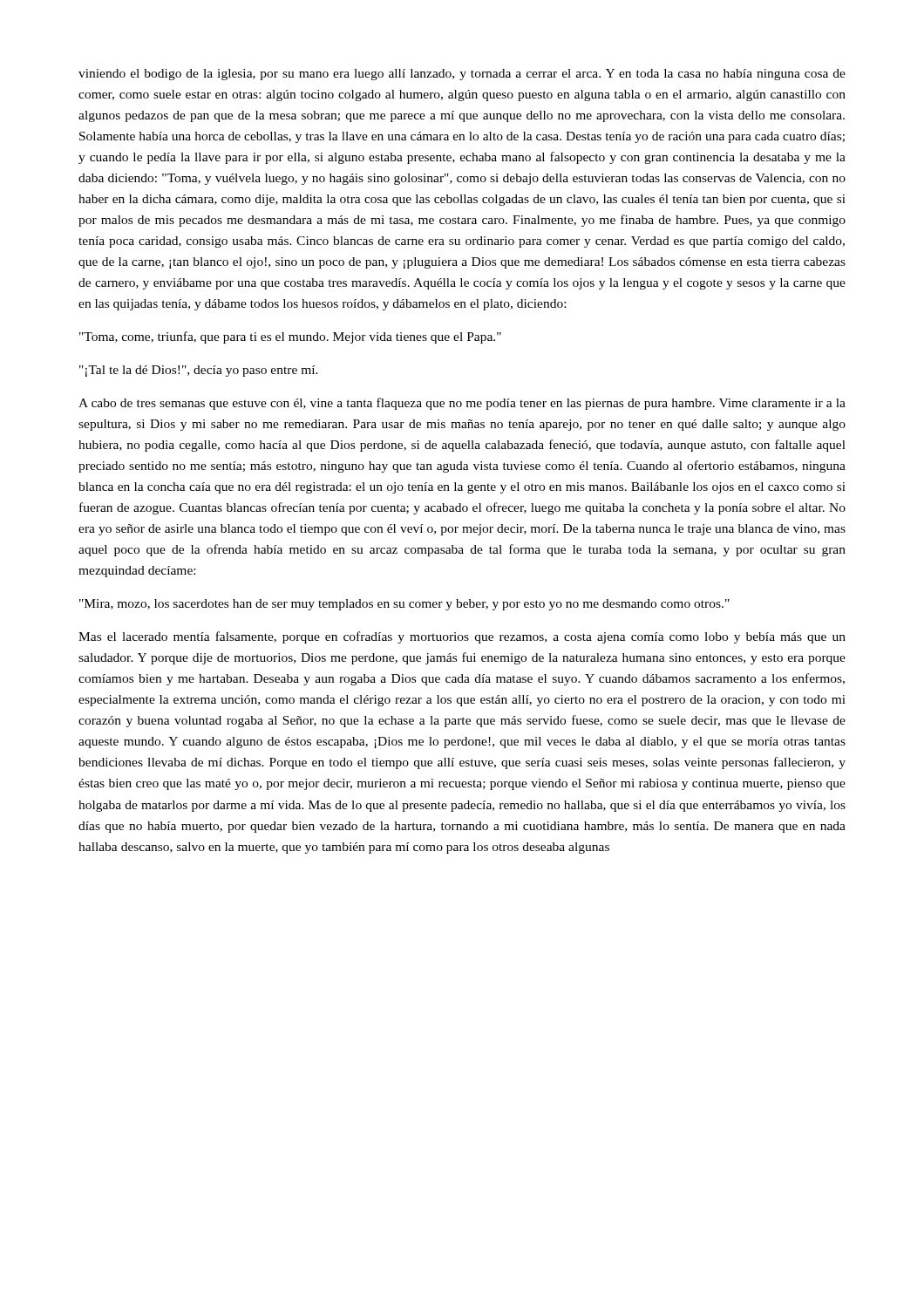The height and width of the screenshot is (1308, 924).
Task: Find the block on this page that starts ""Toma, come, triunfa,"
Action: click(290, 336)
